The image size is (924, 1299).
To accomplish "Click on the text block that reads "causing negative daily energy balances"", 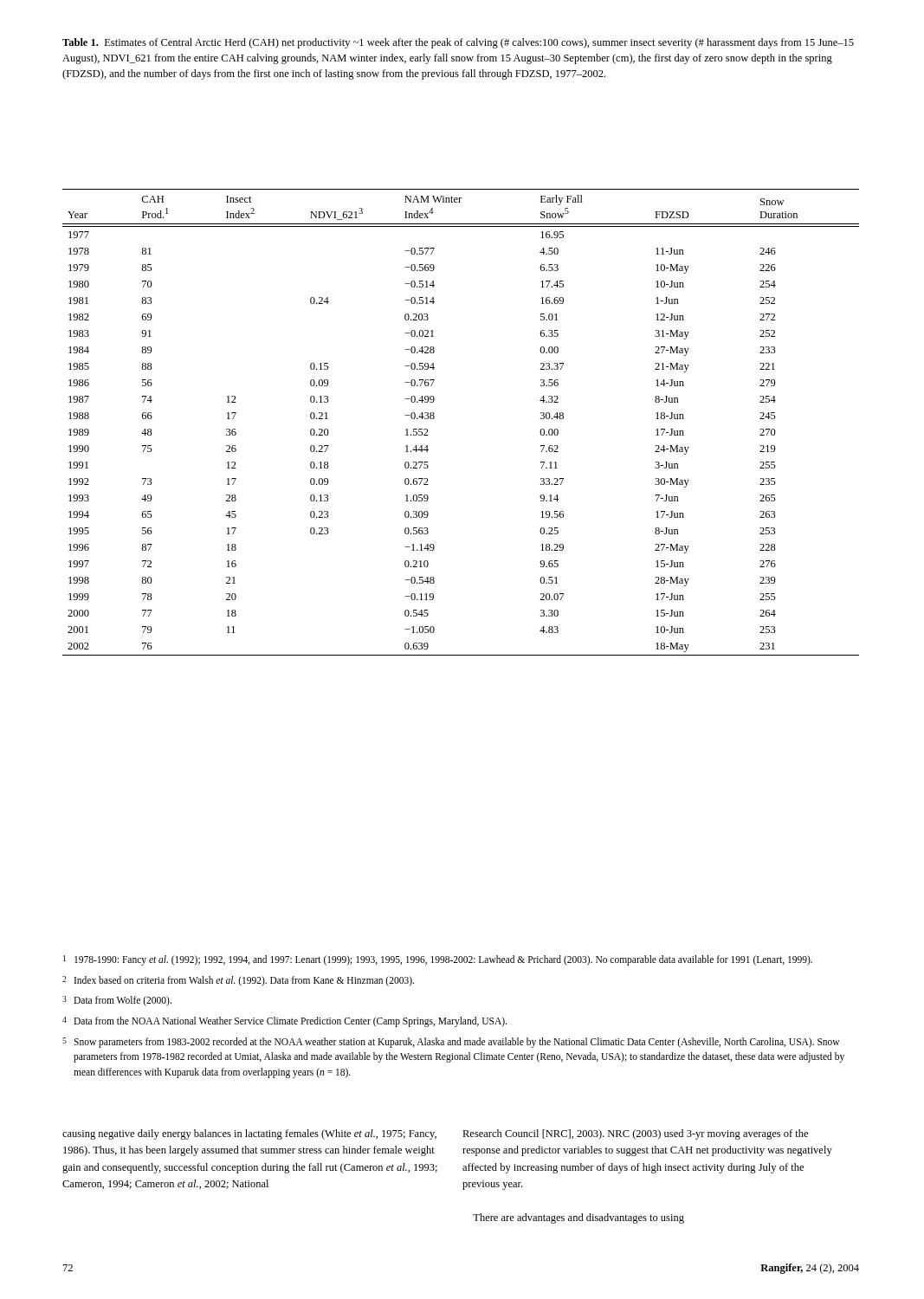I will pos(250,1159).
